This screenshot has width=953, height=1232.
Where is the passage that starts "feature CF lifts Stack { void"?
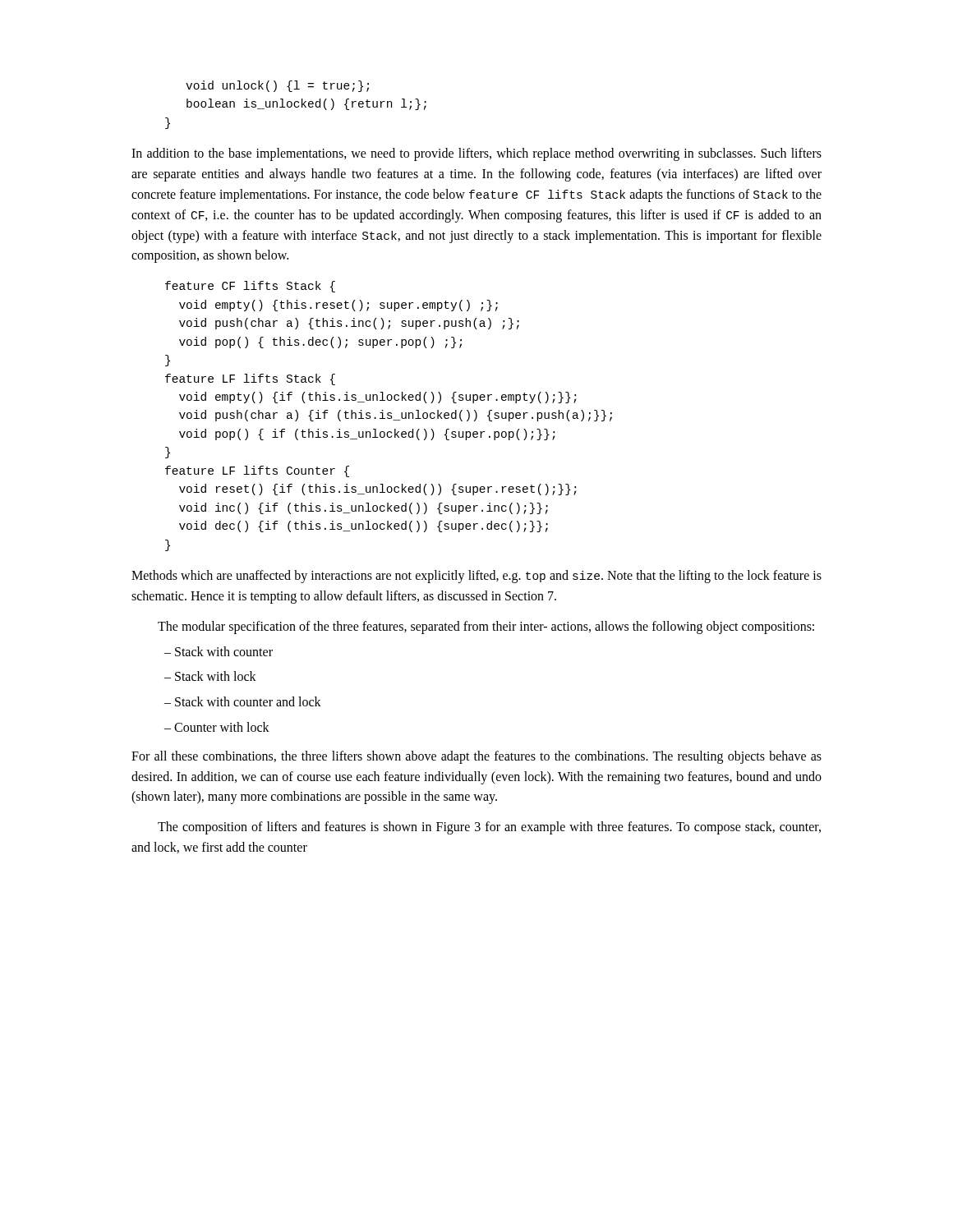493,416
